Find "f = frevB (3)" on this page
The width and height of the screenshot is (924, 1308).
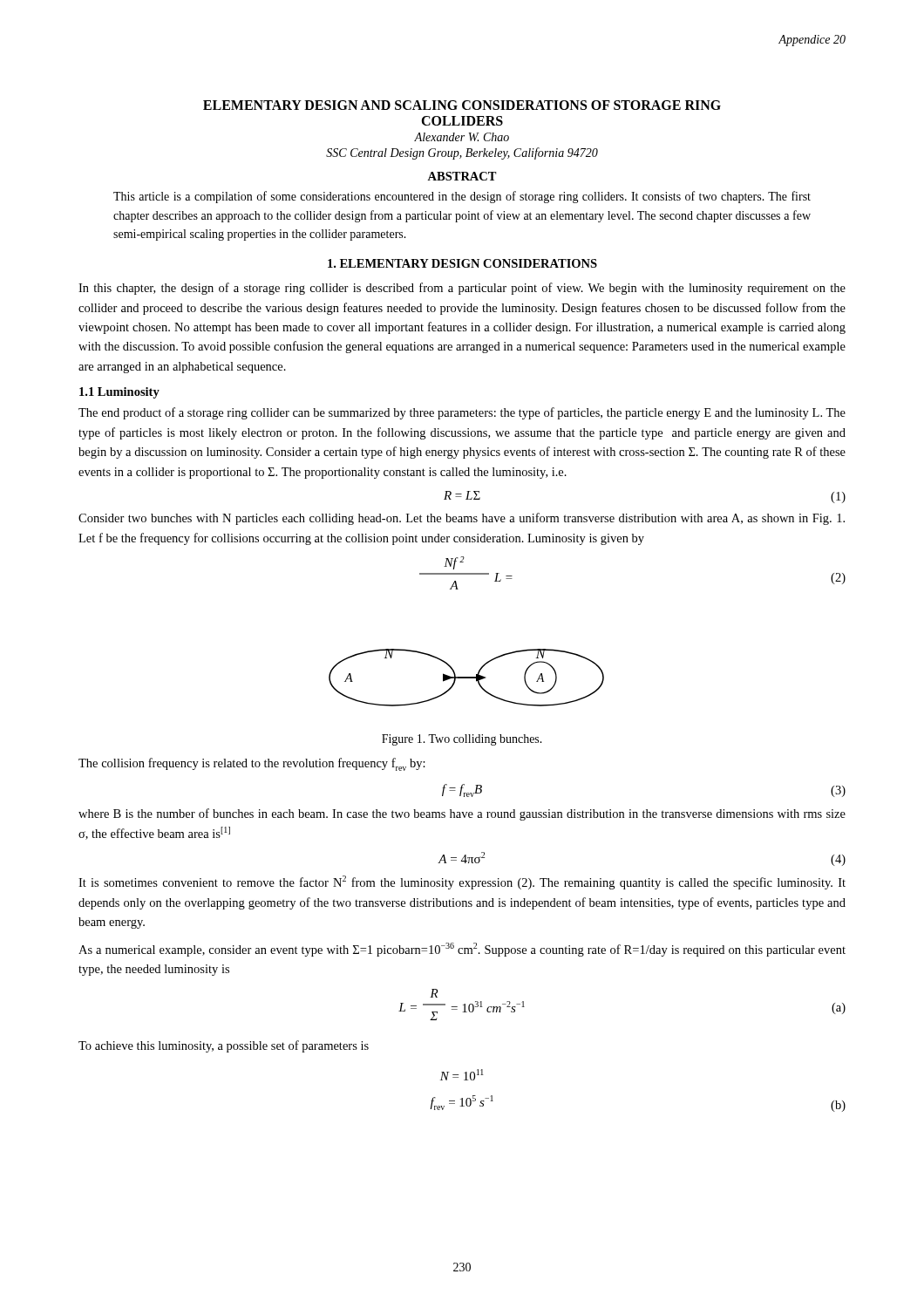pos(470,793)
